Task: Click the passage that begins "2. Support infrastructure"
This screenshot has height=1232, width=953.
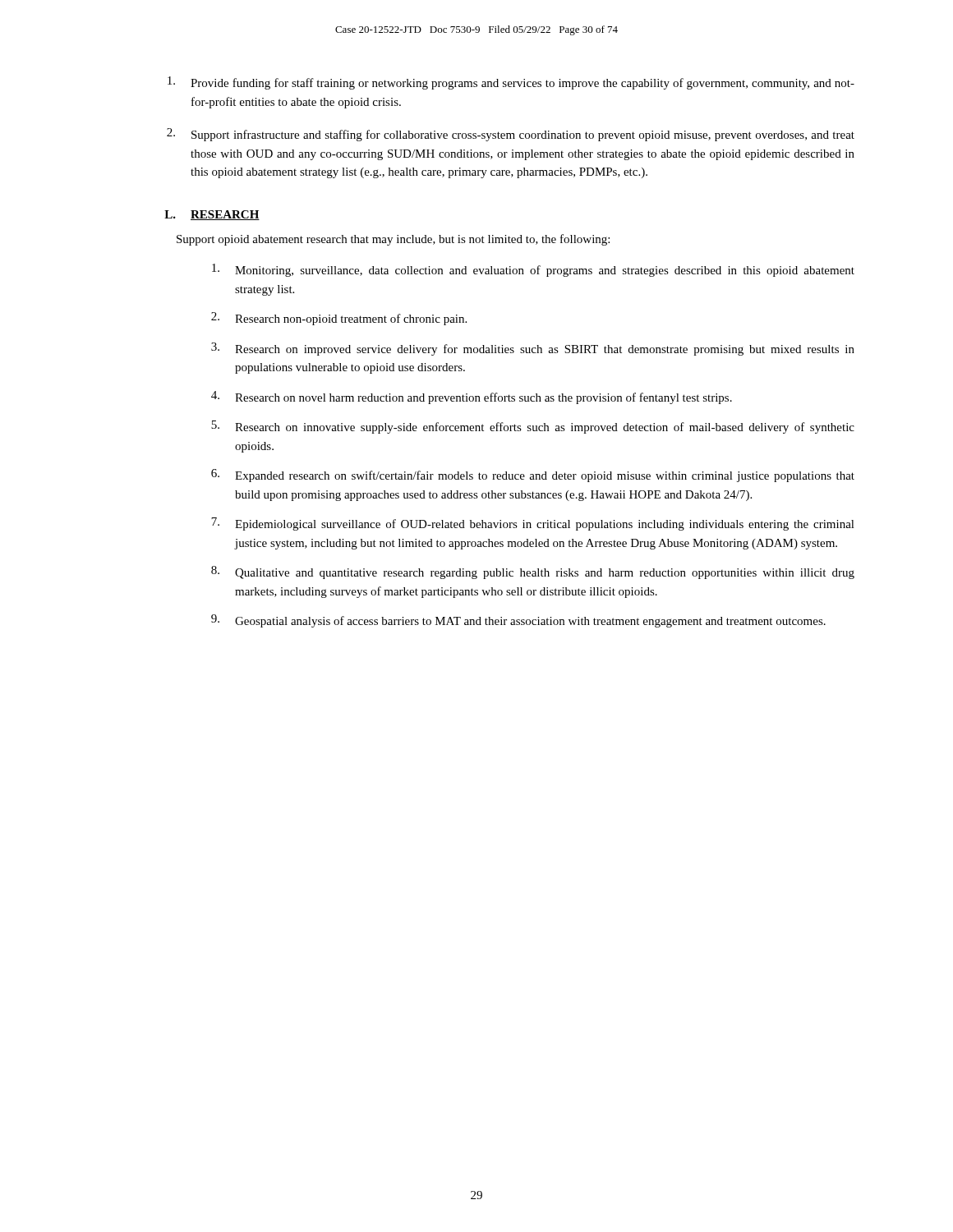Action: tap(493, 153)
